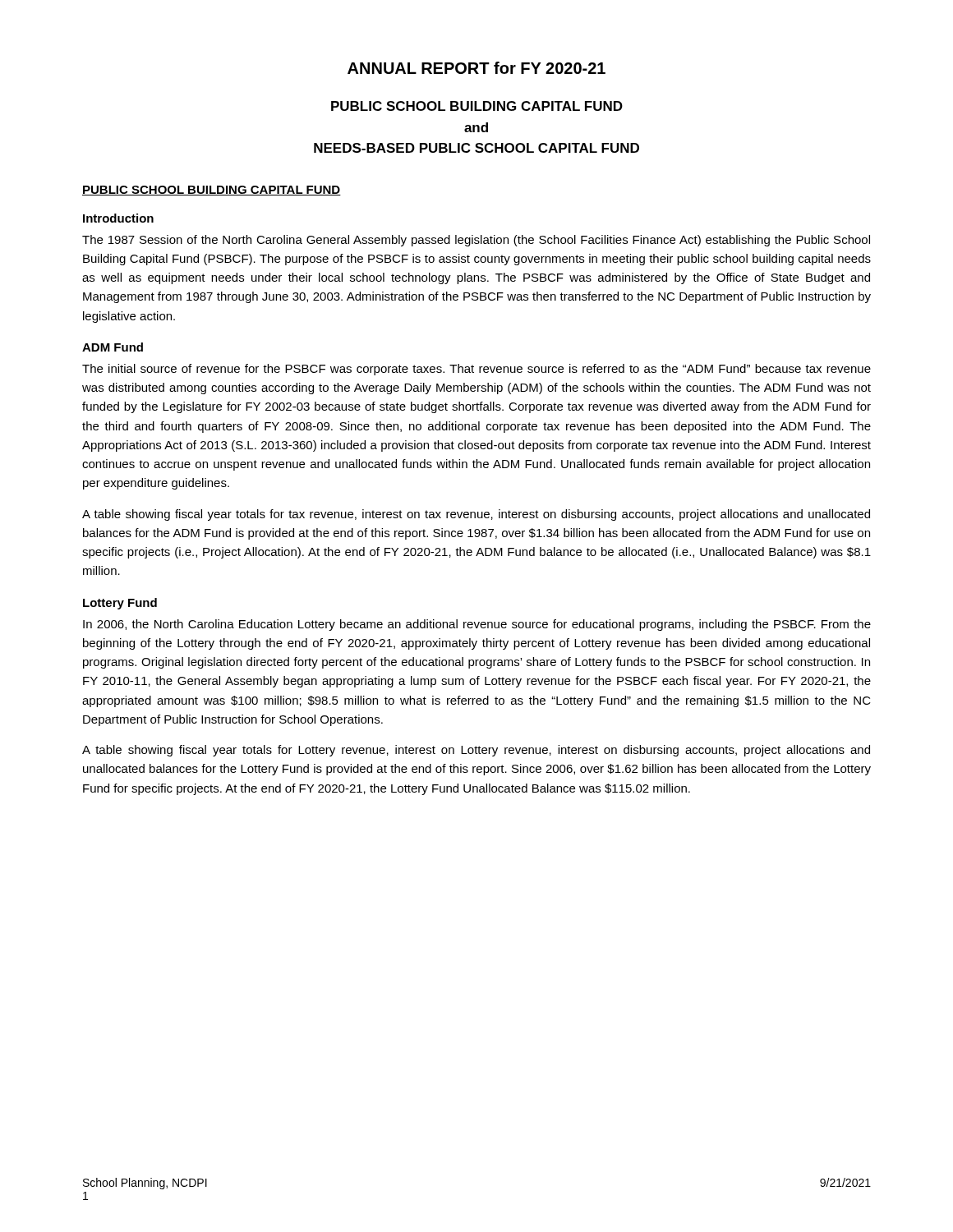
Task: Select the region starting "Lottery Fund"
Action: click(x=120, y=602)
